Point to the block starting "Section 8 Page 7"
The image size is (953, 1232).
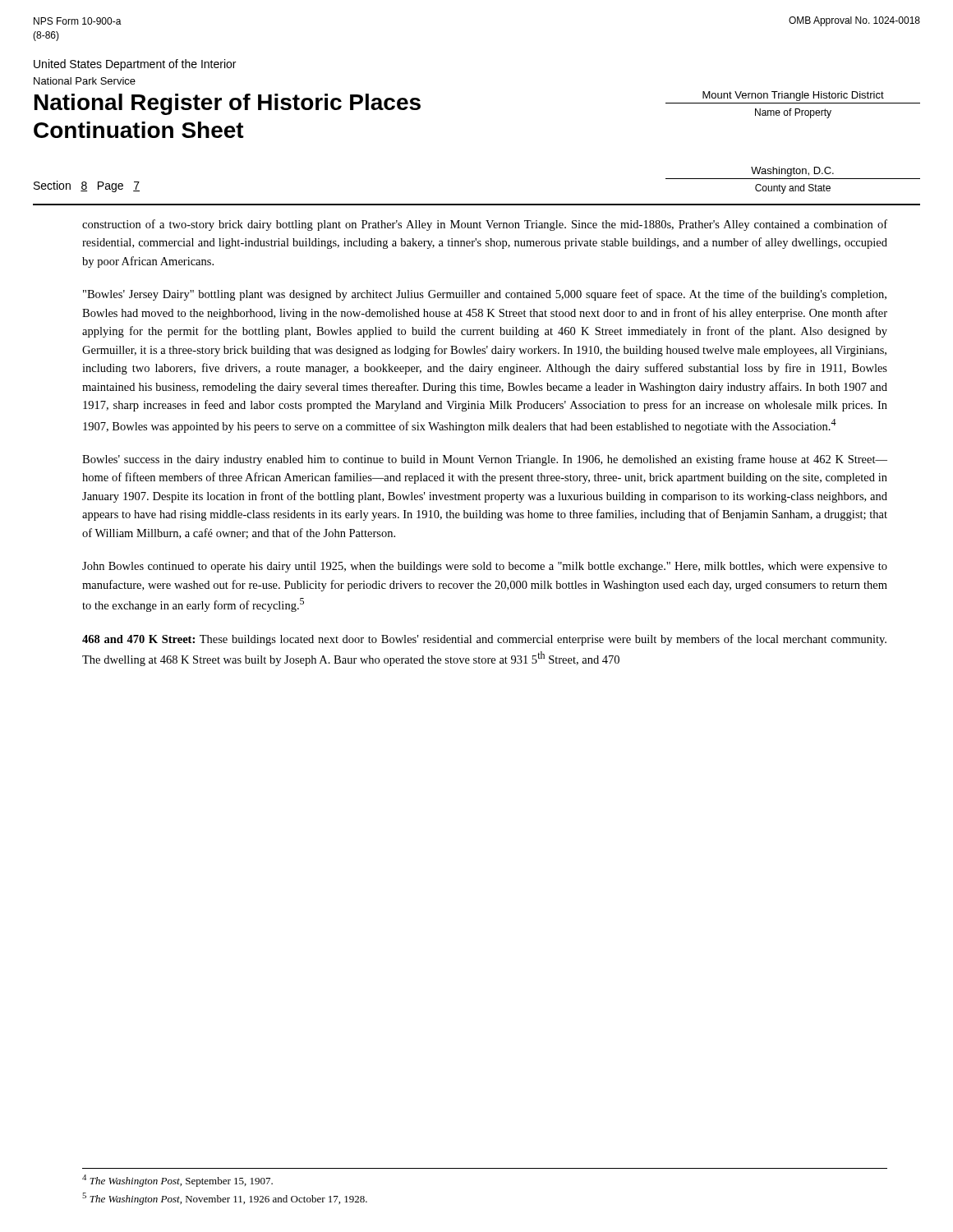click(86, 186)
